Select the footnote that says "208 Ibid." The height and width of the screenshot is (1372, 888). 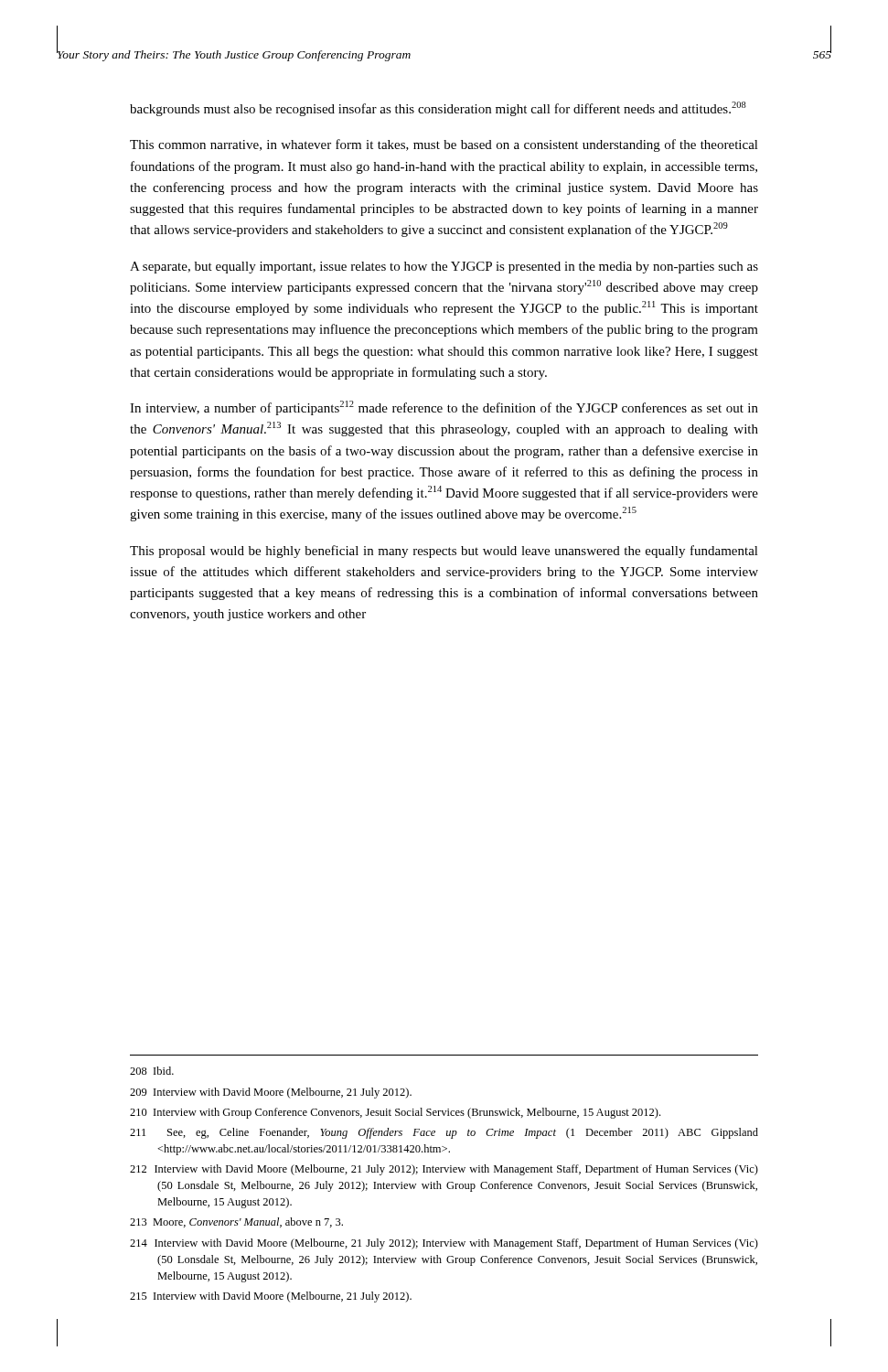[152, 1071]
